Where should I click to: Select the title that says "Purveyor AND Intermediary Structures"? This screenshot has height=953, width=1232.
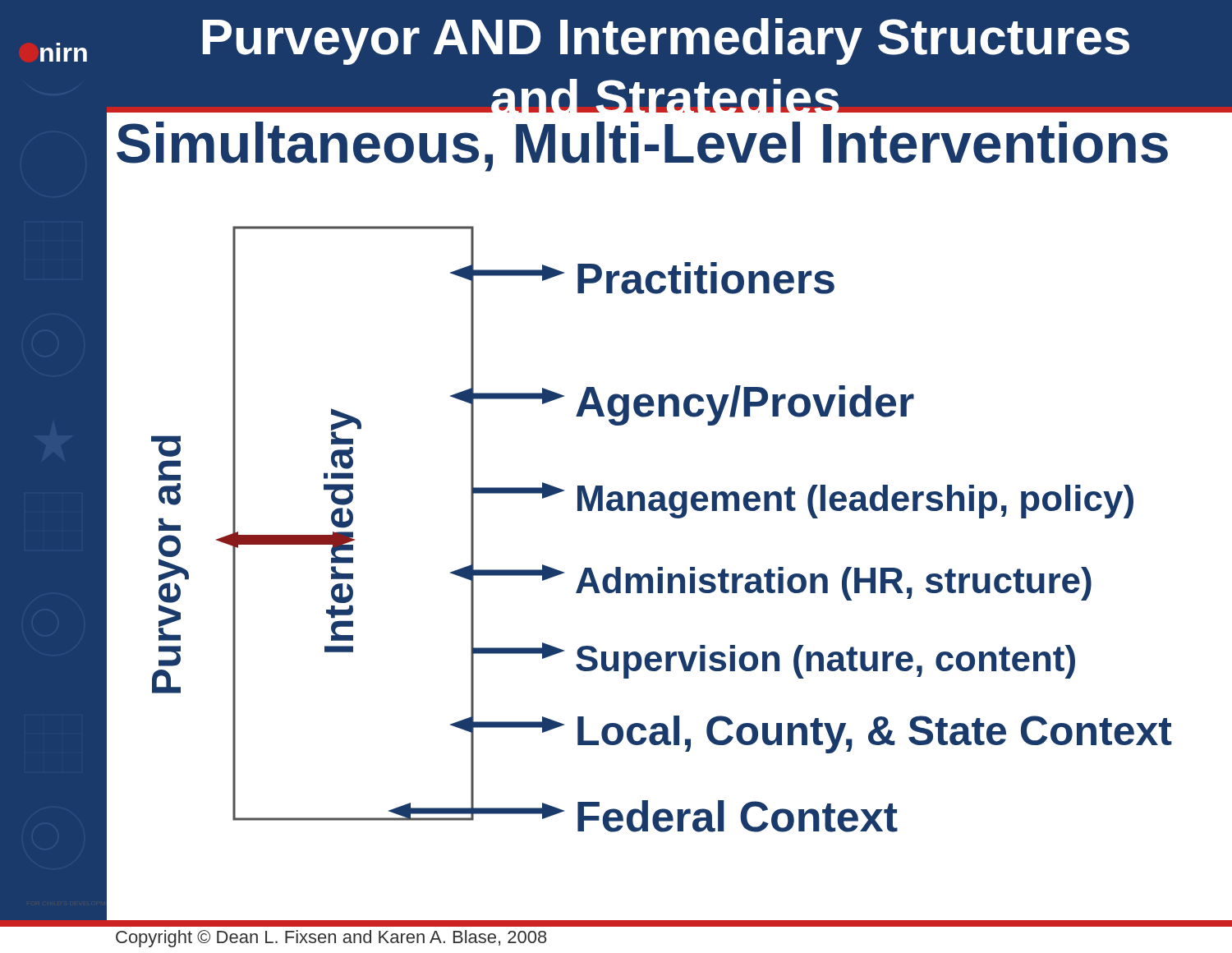(x=665, y=67)
